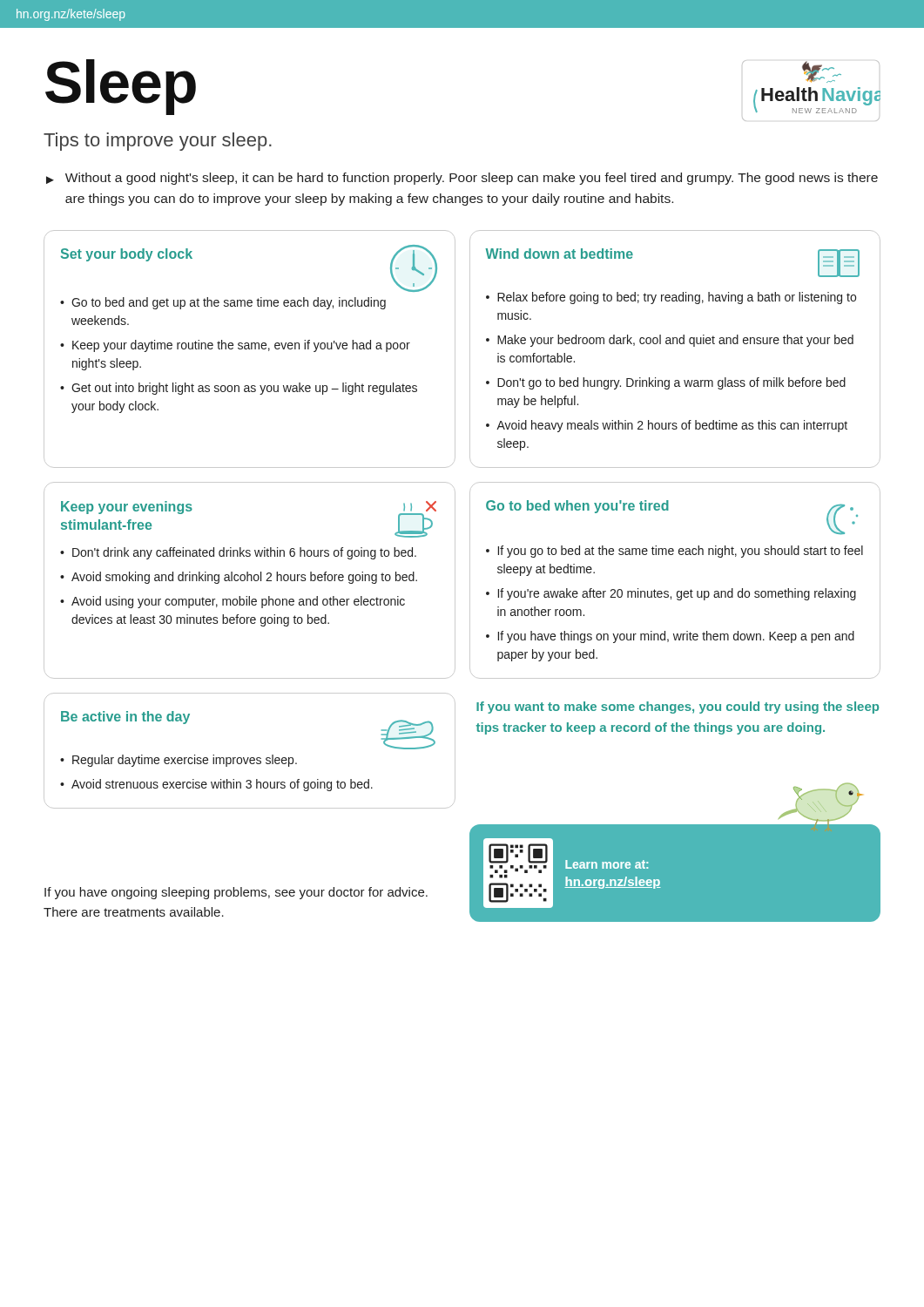Where is the passage that starts "•If you have"?
The height and width of the screenshot is (1307, 924).
[670, 644]
